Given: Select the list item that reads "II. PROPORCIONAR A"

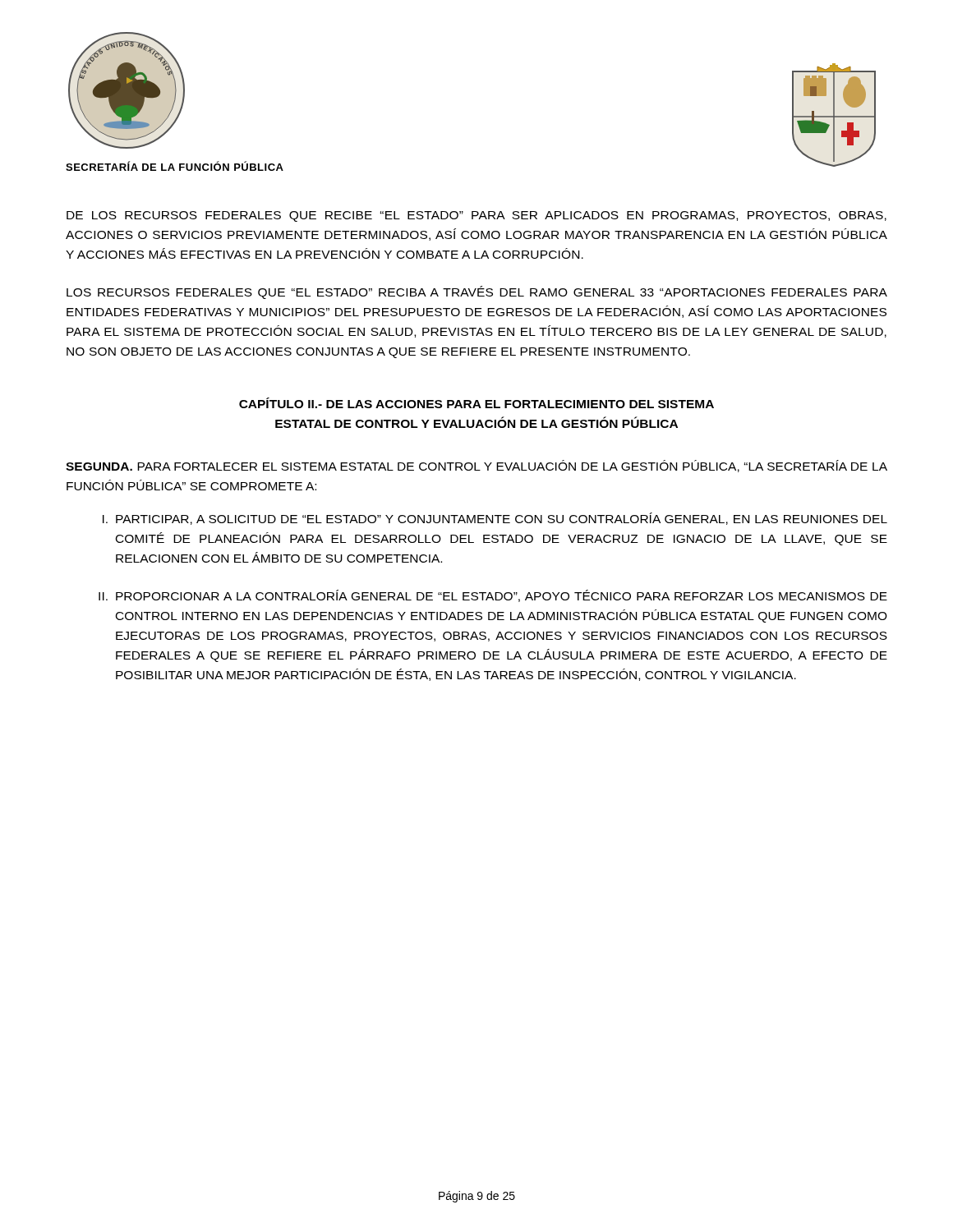Looking at the screenshot, I should tap(476, 636).
